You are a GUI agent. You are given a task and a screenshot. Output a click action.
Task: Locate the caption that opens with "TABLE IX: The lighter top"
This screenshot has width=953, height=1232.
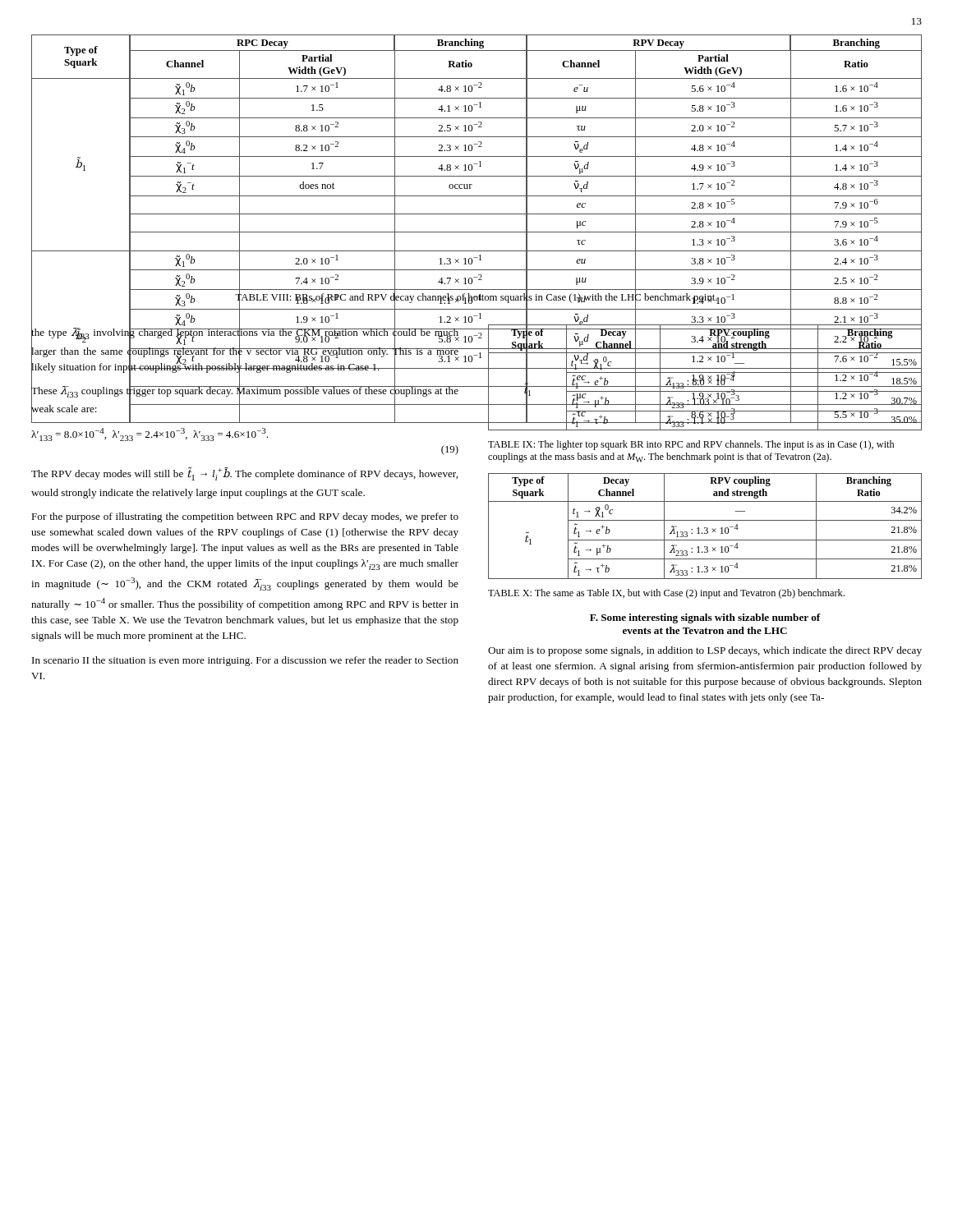(691, 452)
